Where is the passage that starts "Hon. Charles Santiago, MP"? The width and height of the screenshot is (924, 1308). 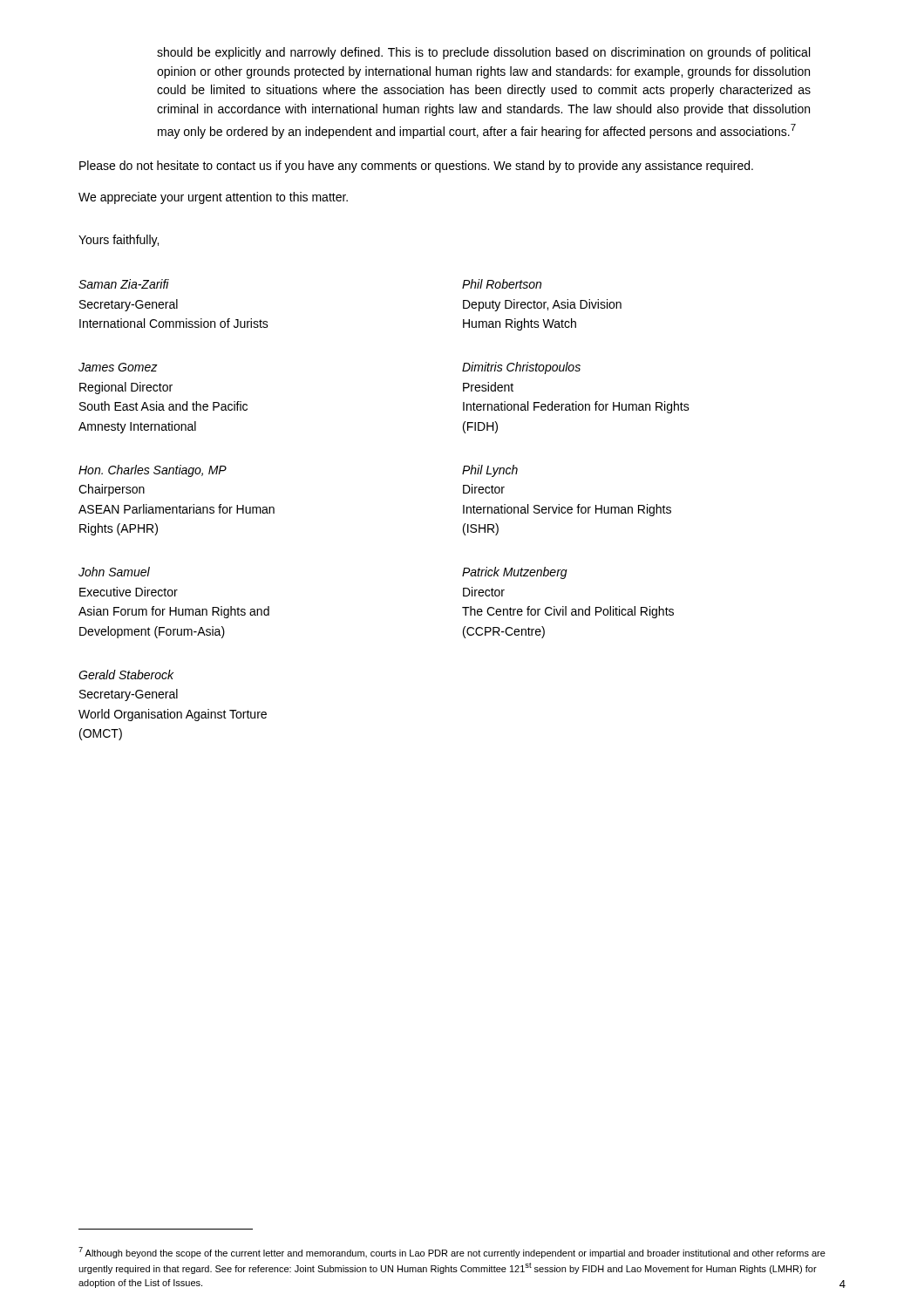(270, 499)
